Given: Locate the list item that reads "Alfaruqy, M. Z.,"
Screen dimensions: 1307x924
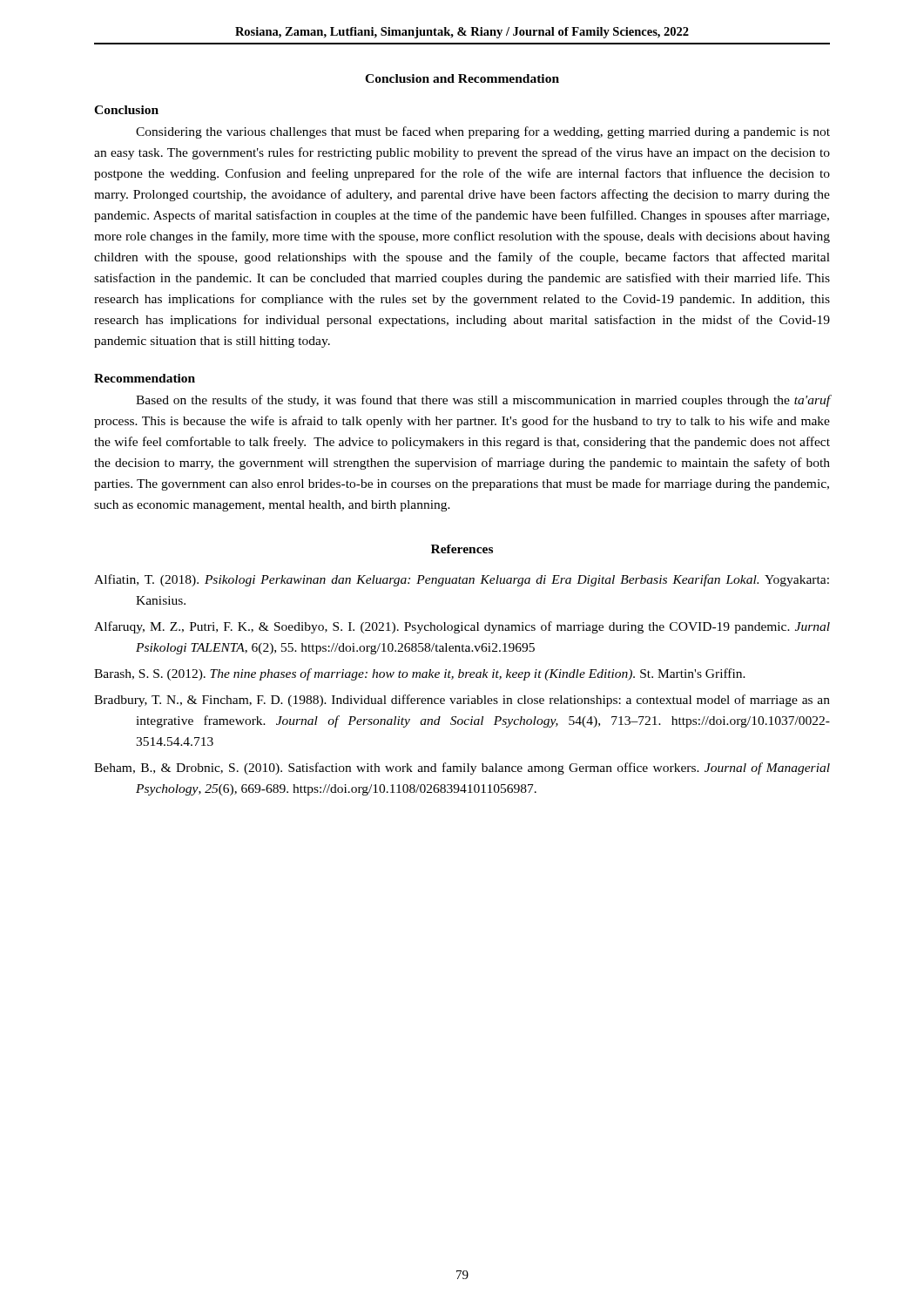Looking at the screenshot, I should pos(462,637).
